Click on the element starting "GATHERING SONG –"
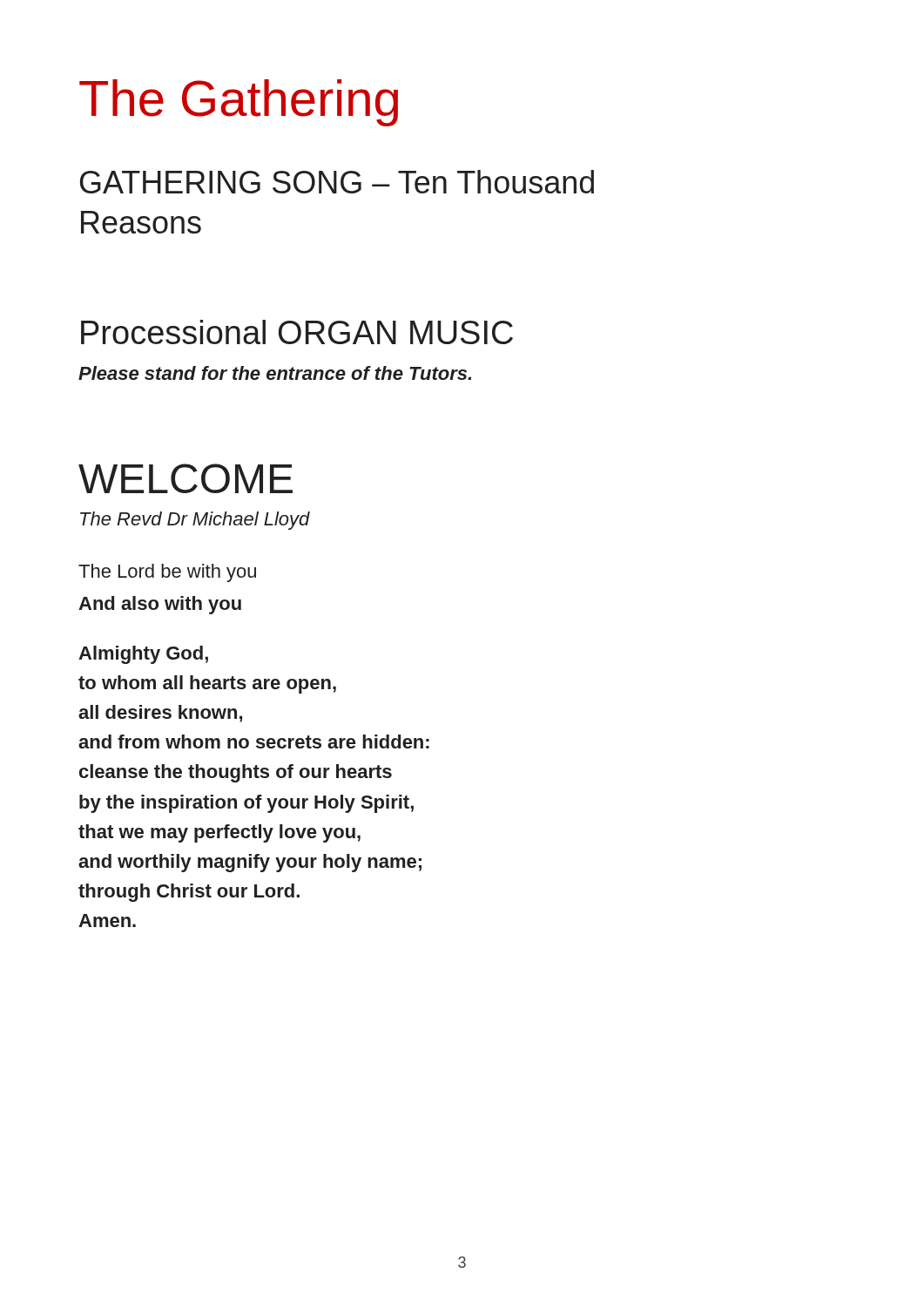 462,203
